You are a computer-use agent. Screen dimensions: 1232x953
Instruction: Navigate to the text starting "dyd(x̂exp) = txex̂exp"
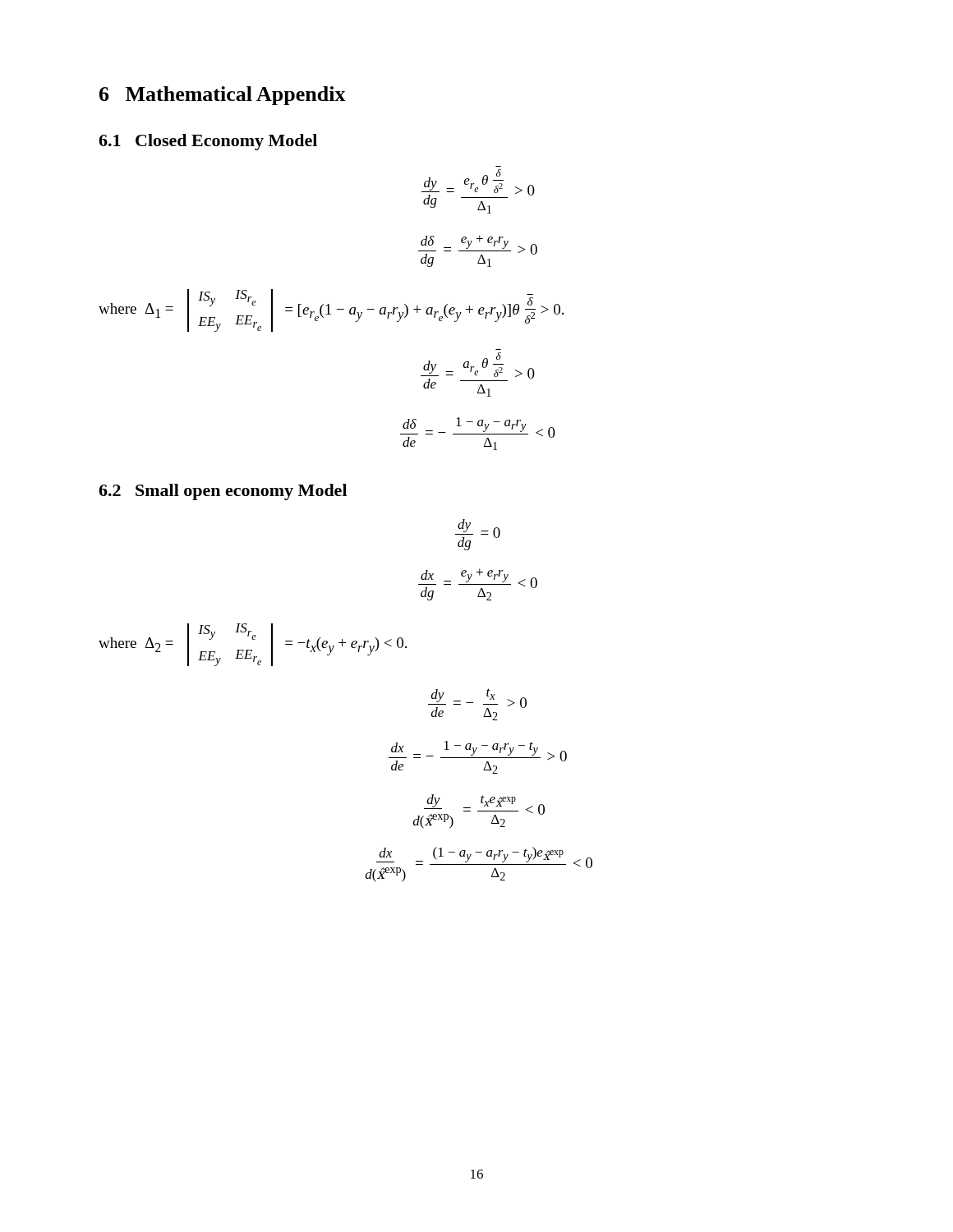pos(476,811)
